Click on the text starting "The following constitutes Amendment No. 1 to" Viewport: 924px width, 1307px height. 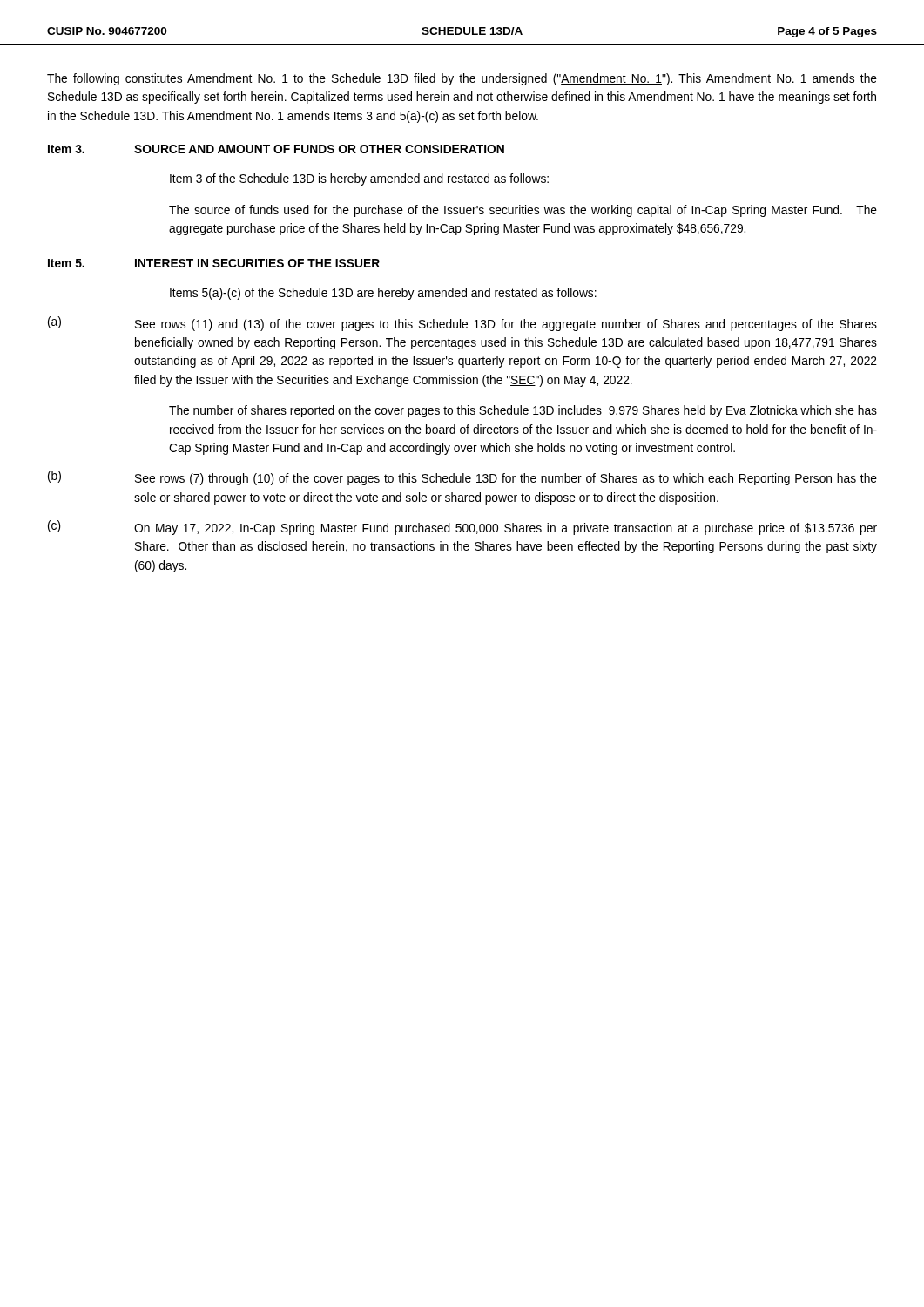click(x=462, y=97)
